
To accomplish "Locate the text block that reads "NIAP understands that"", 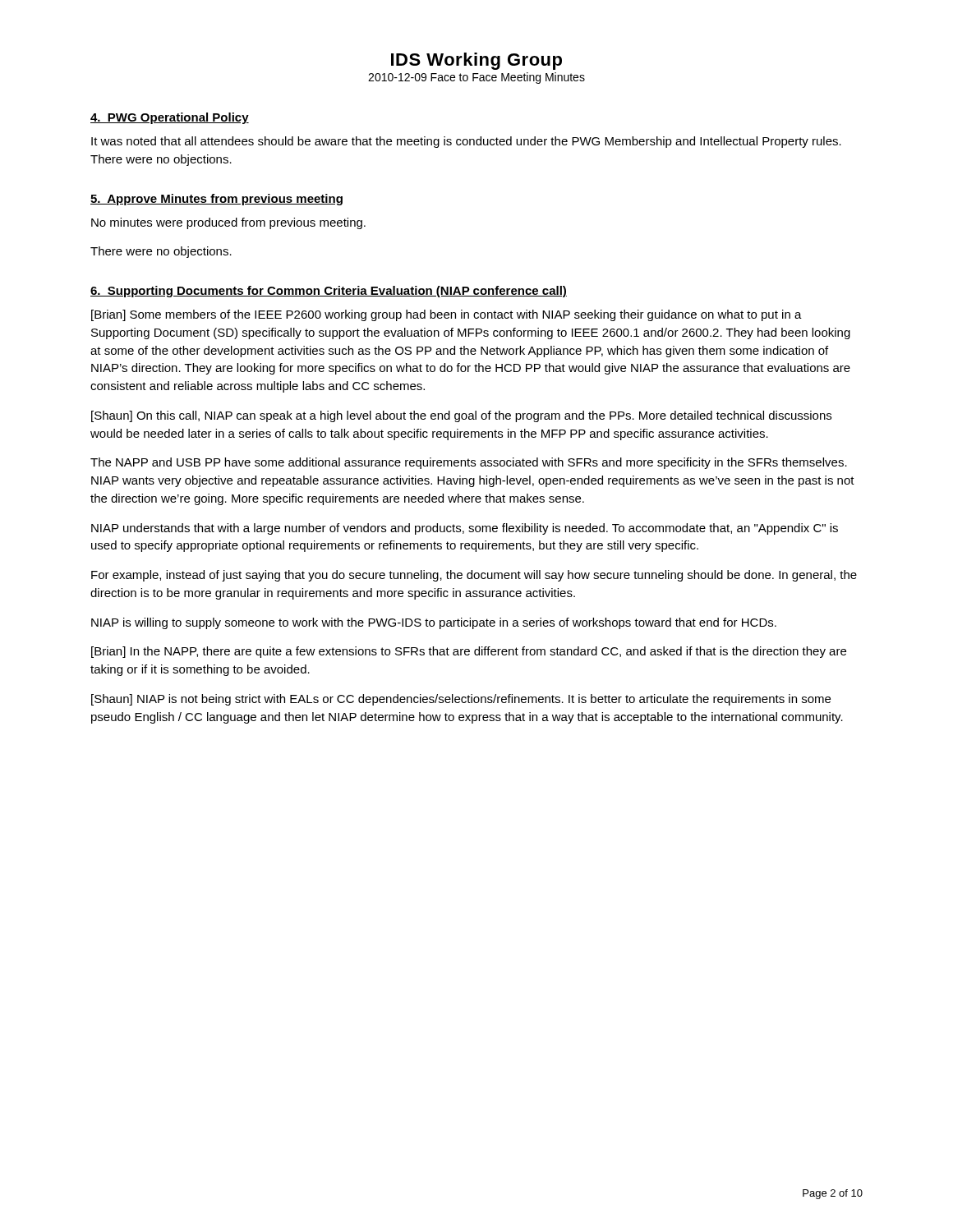I will click(464, 536).
